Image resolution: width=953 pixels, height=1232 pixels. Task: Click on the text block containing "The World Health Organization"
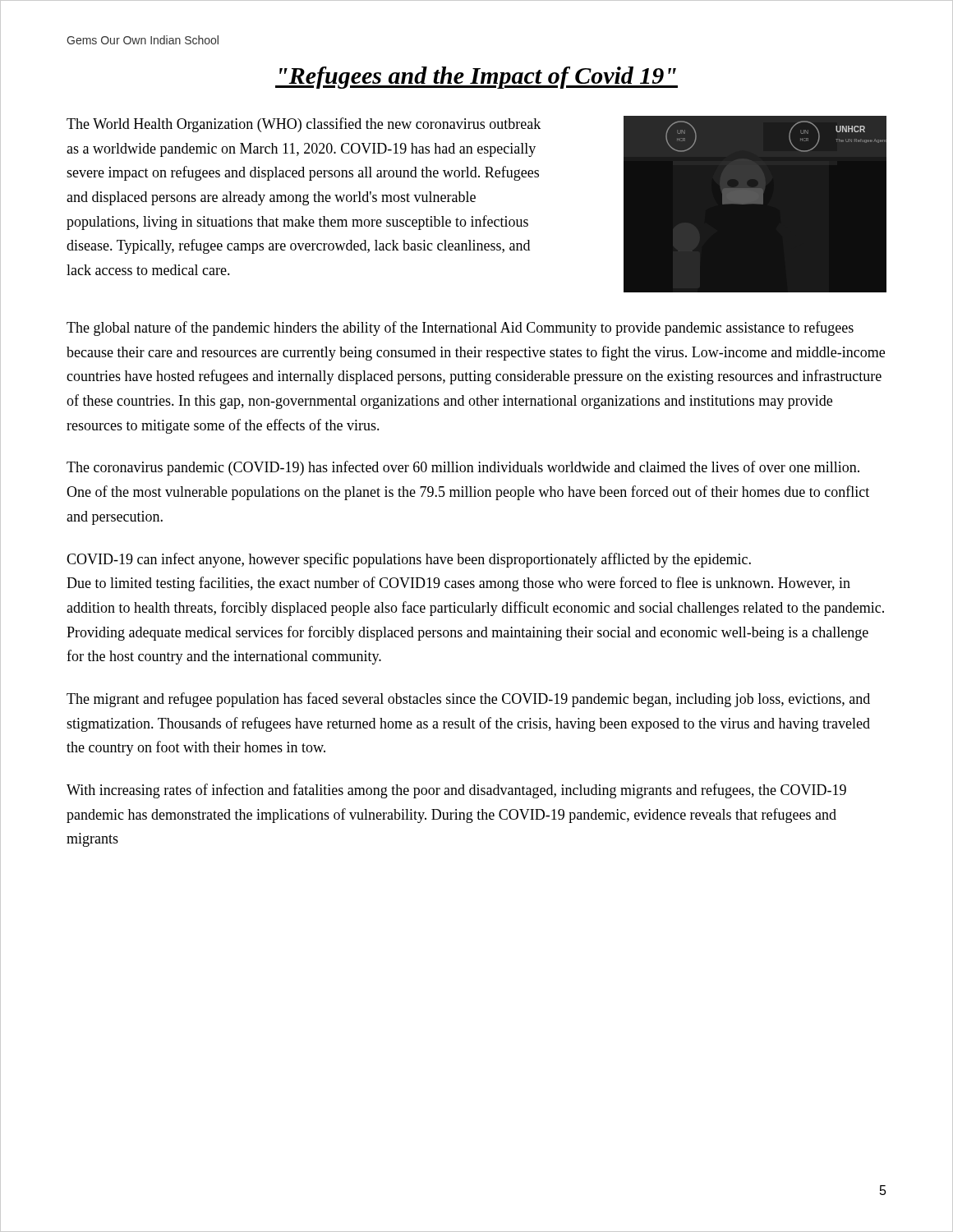coord(304,197)
